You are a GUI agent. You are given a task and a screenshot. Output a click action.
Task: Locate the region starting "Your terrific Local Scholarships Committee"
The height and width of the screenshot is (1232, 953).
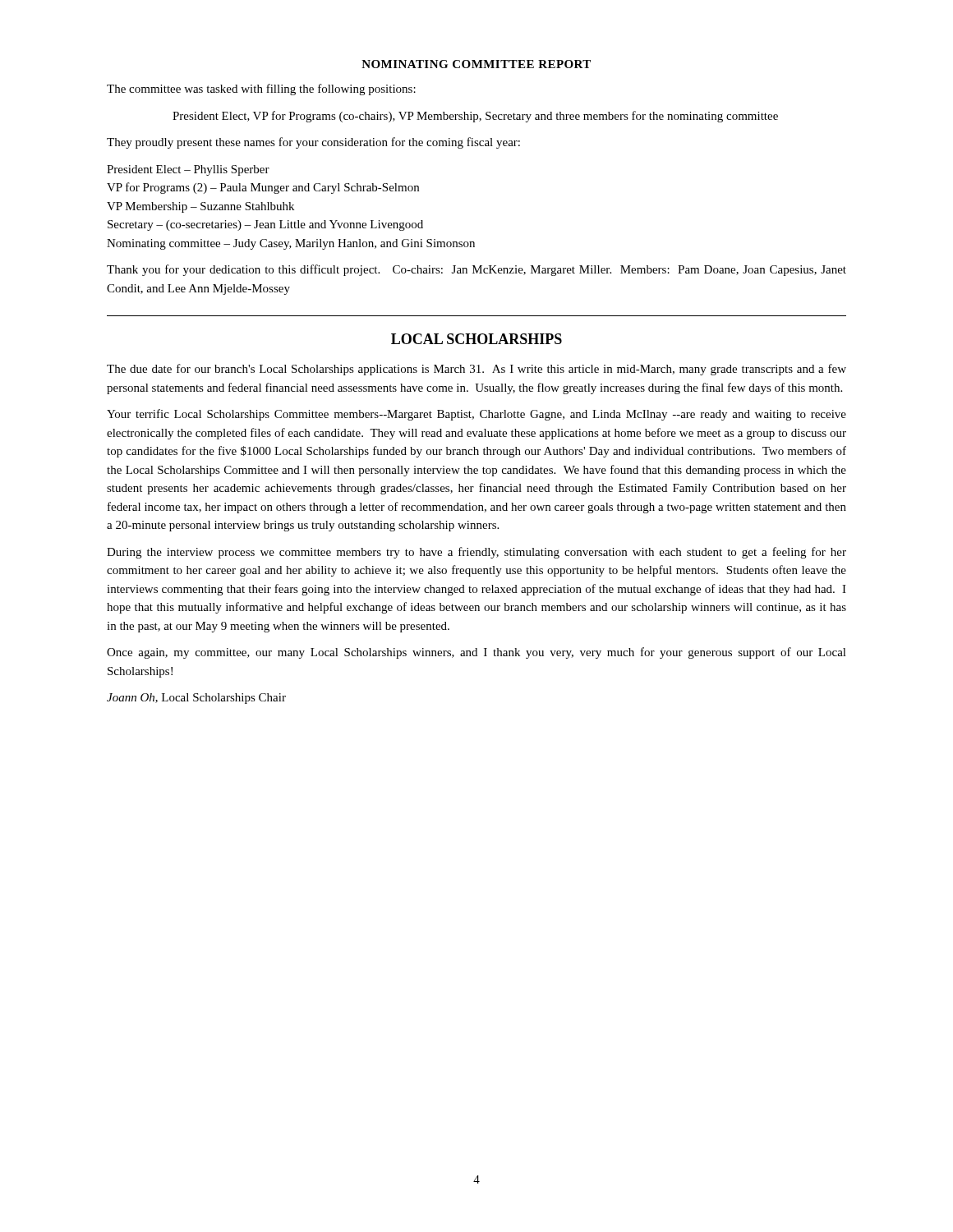pos(476,469)
